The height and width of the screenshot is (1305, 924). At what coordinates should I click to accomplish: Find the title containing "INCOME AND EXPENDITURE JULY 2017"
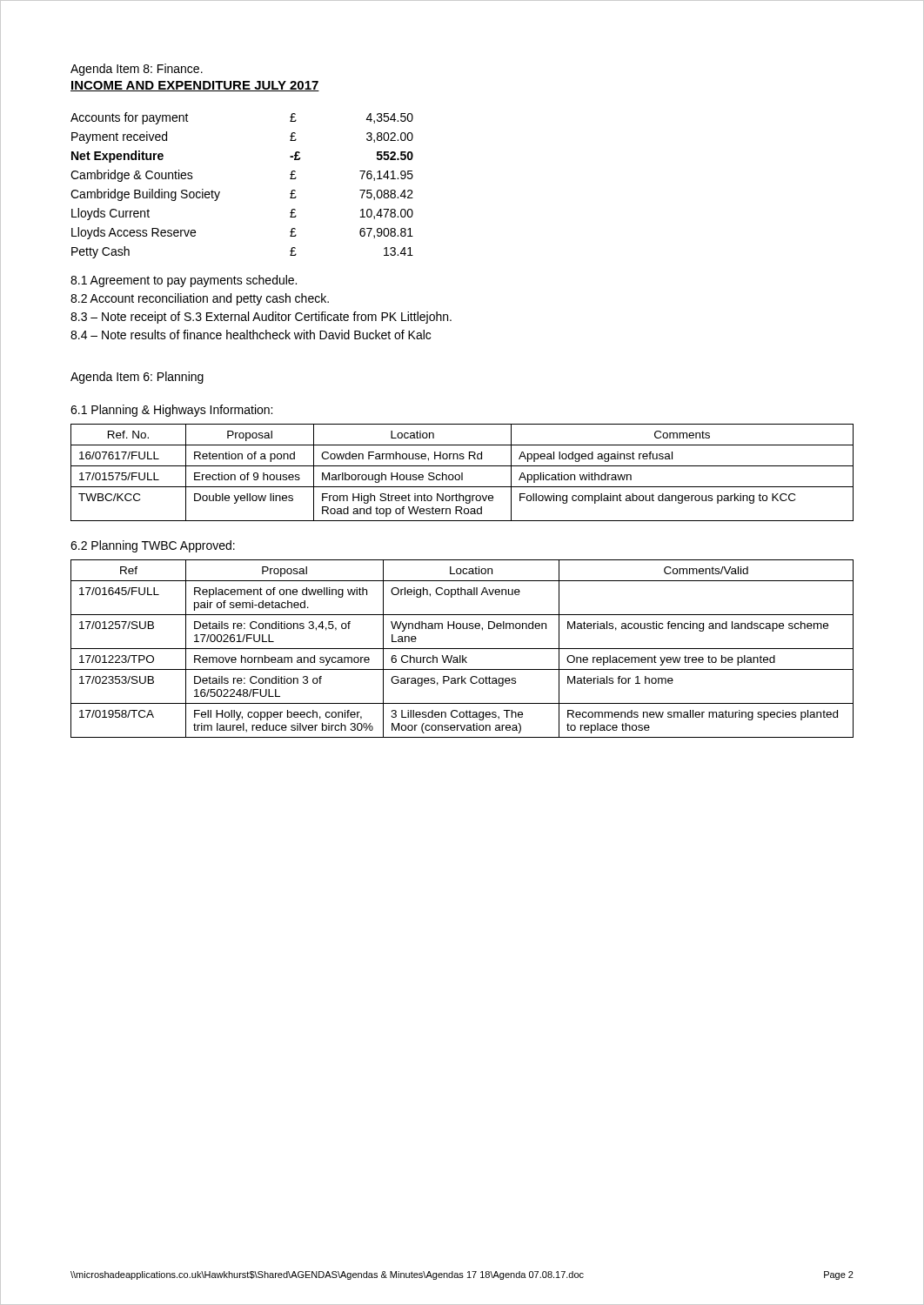click(x=195, y=85)
